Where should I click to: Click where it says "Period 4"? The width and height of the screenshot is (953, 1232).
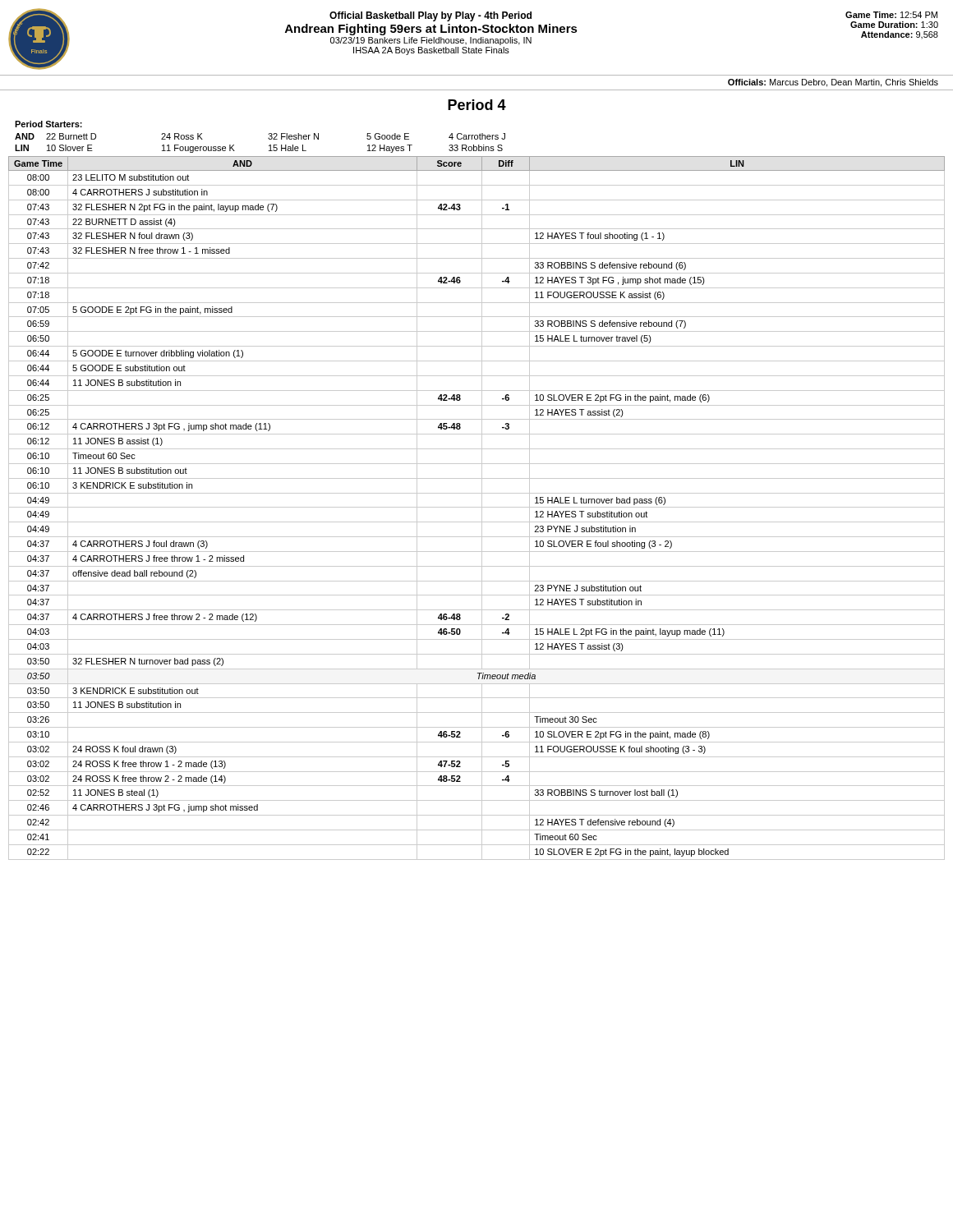click(476, 105)
